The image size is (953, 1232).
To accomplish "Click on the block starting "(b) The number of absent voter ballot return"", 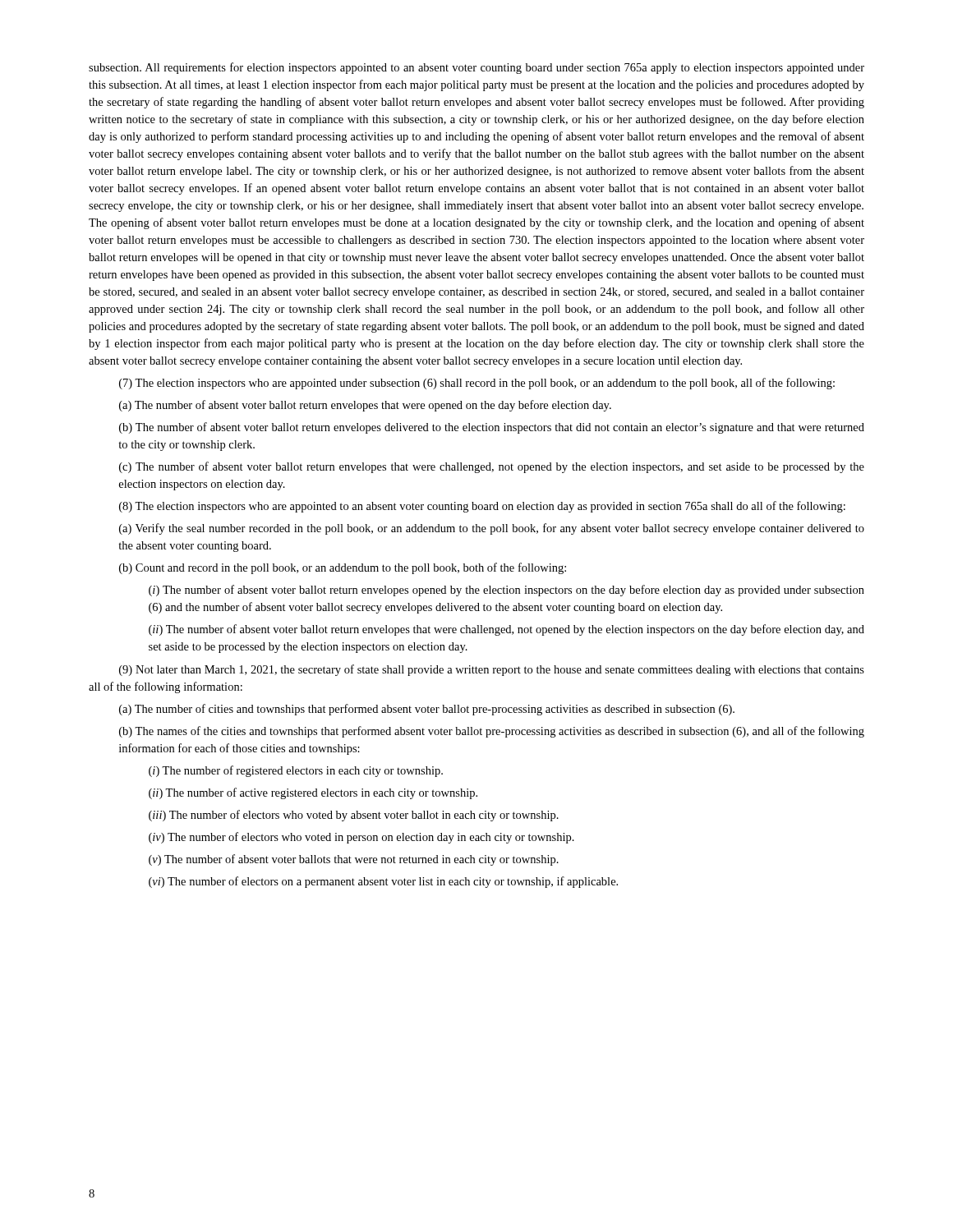I will [x=491, y=436].
